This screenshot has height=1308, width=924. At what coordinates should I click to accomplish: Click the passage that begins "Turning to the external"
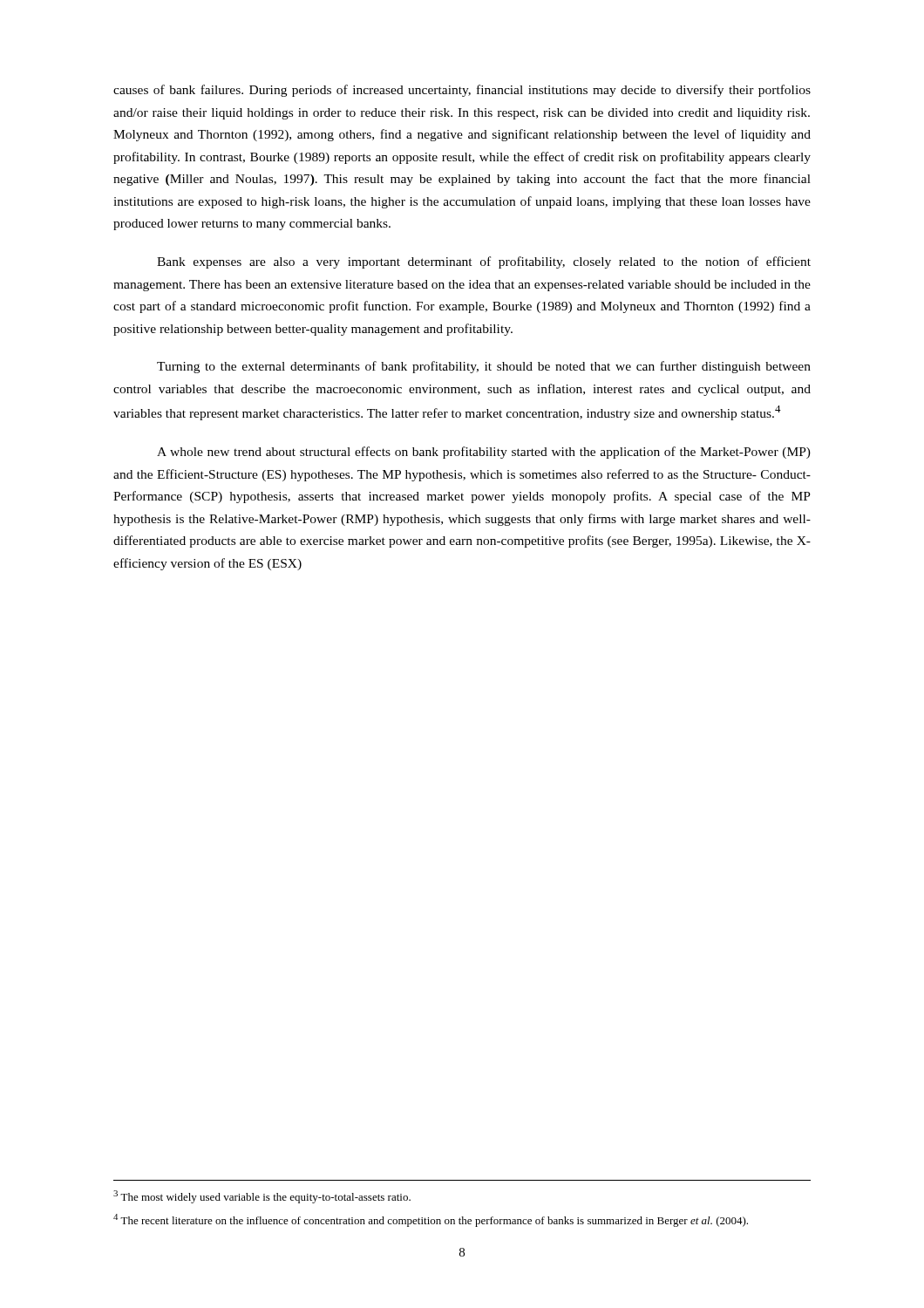coord(462,390)
